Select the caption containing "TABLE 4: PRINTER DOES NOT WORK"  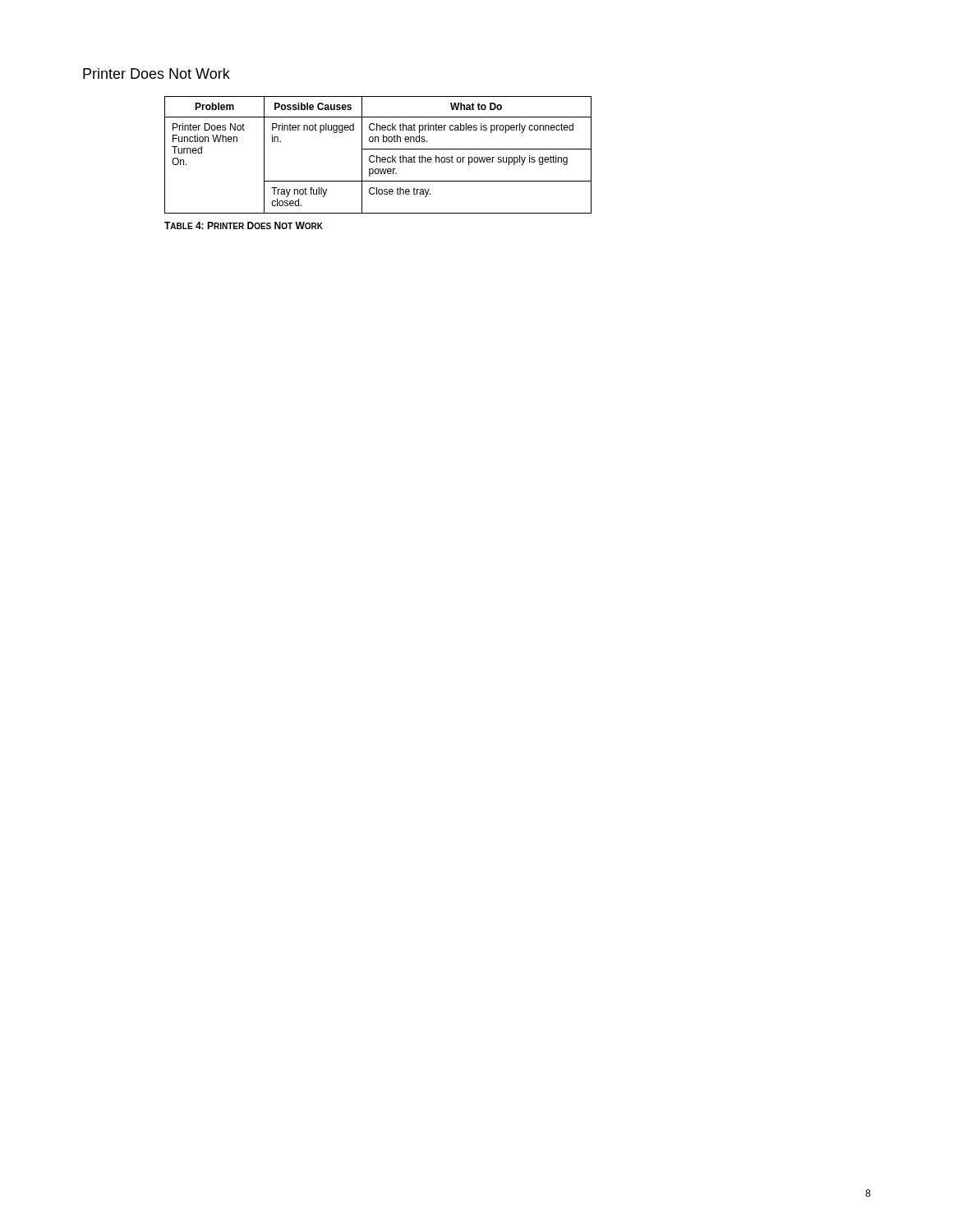coord(244,226)
